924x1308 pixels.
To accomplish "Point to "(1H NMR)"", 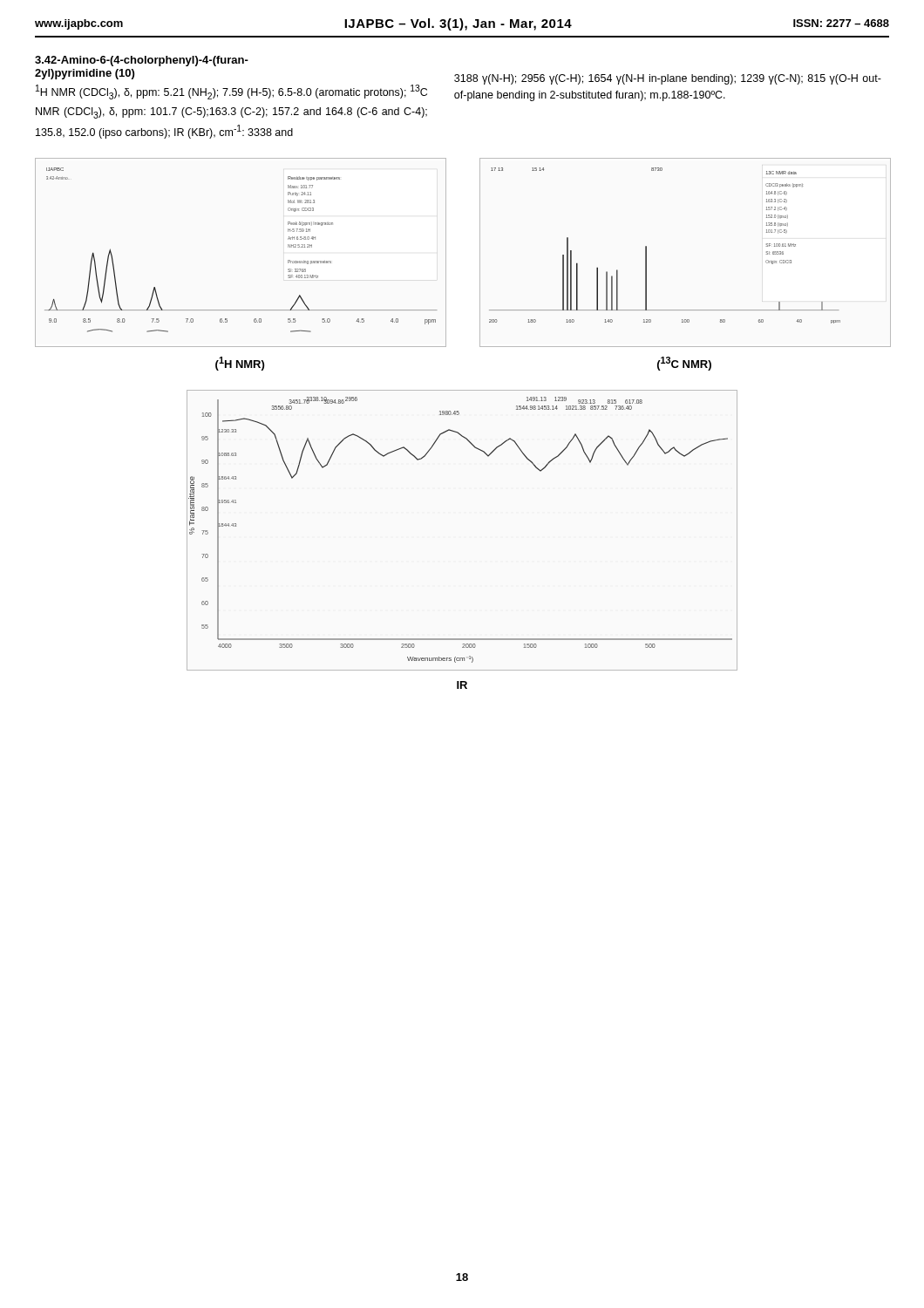I will coord(240,363).
